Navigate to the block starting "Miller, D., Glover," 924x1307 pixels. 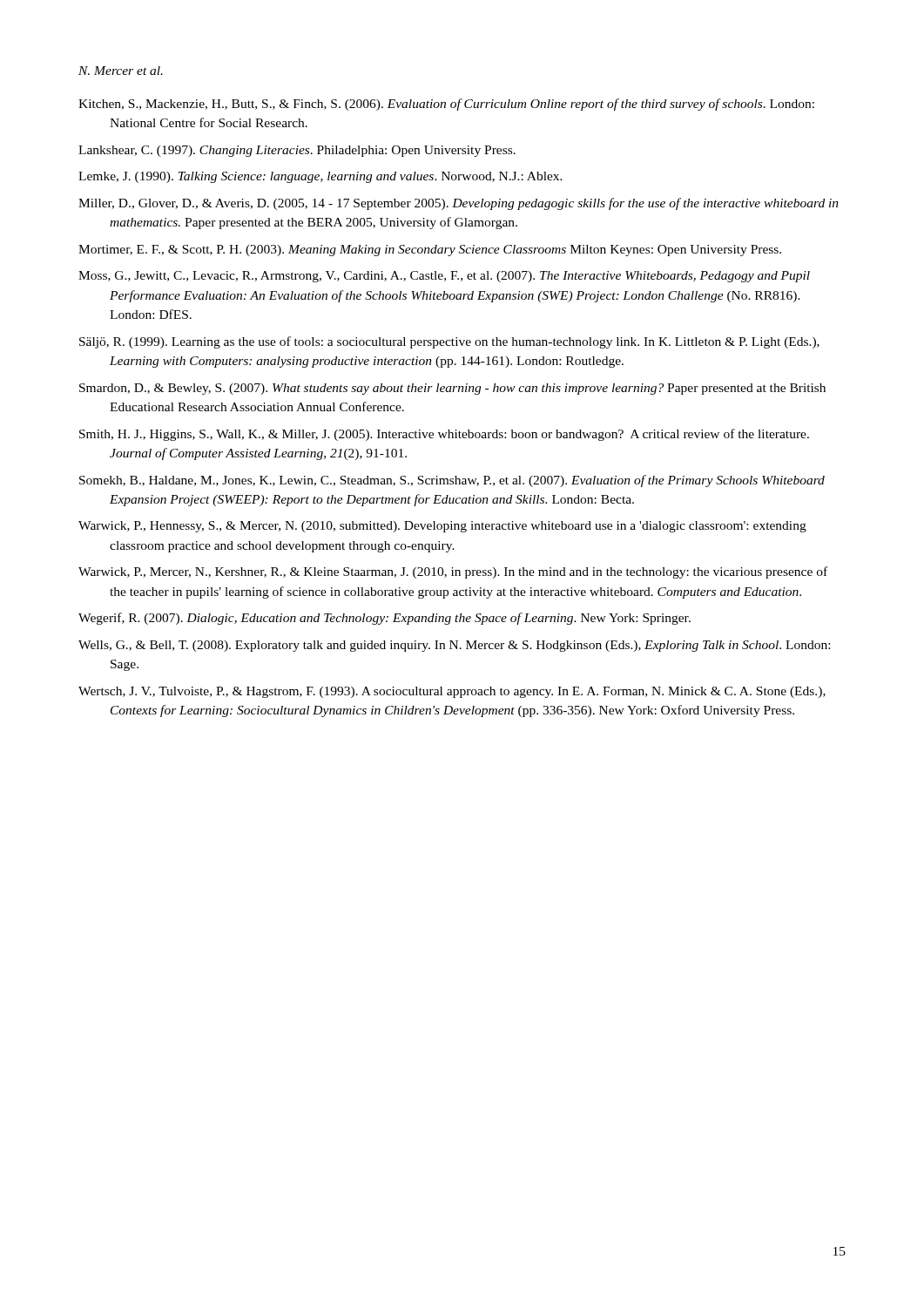click(459, 212)
